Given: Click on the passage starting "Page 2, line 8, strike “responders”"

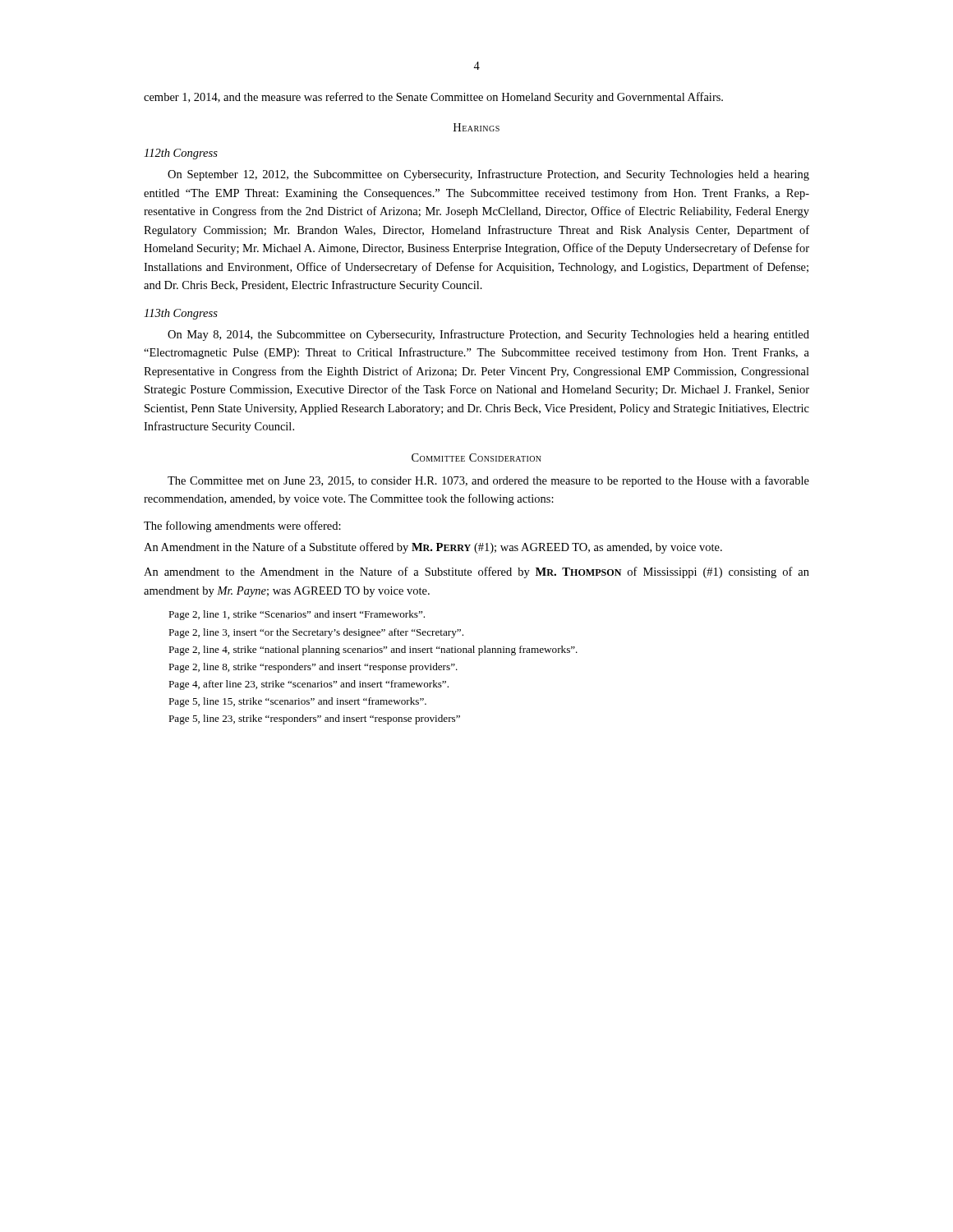Looking at the screenshot, I should pyautogui.click(x=313, y=666).
